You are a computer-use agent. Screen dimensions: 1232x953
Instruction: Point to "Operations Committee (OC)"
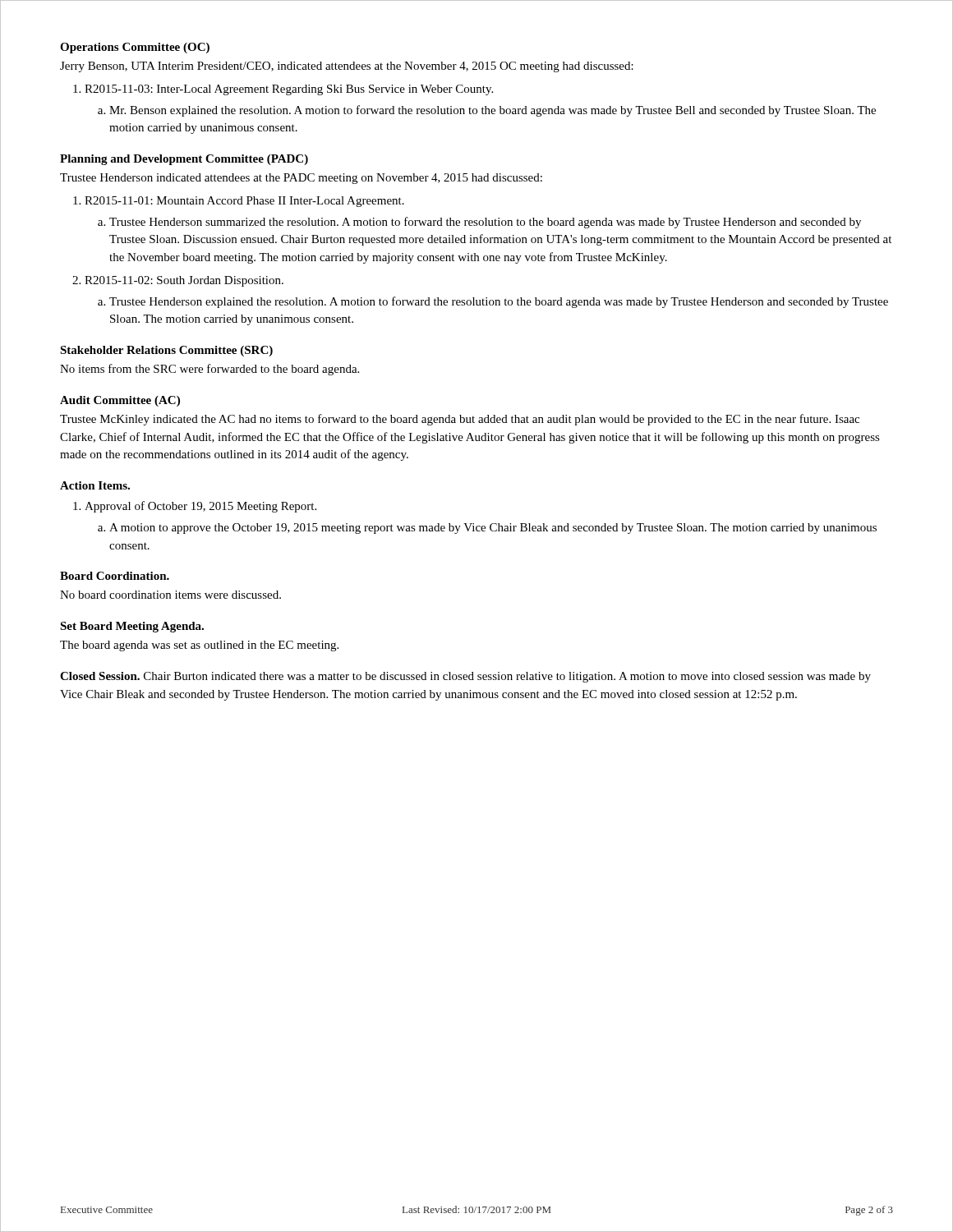point(135,47)
